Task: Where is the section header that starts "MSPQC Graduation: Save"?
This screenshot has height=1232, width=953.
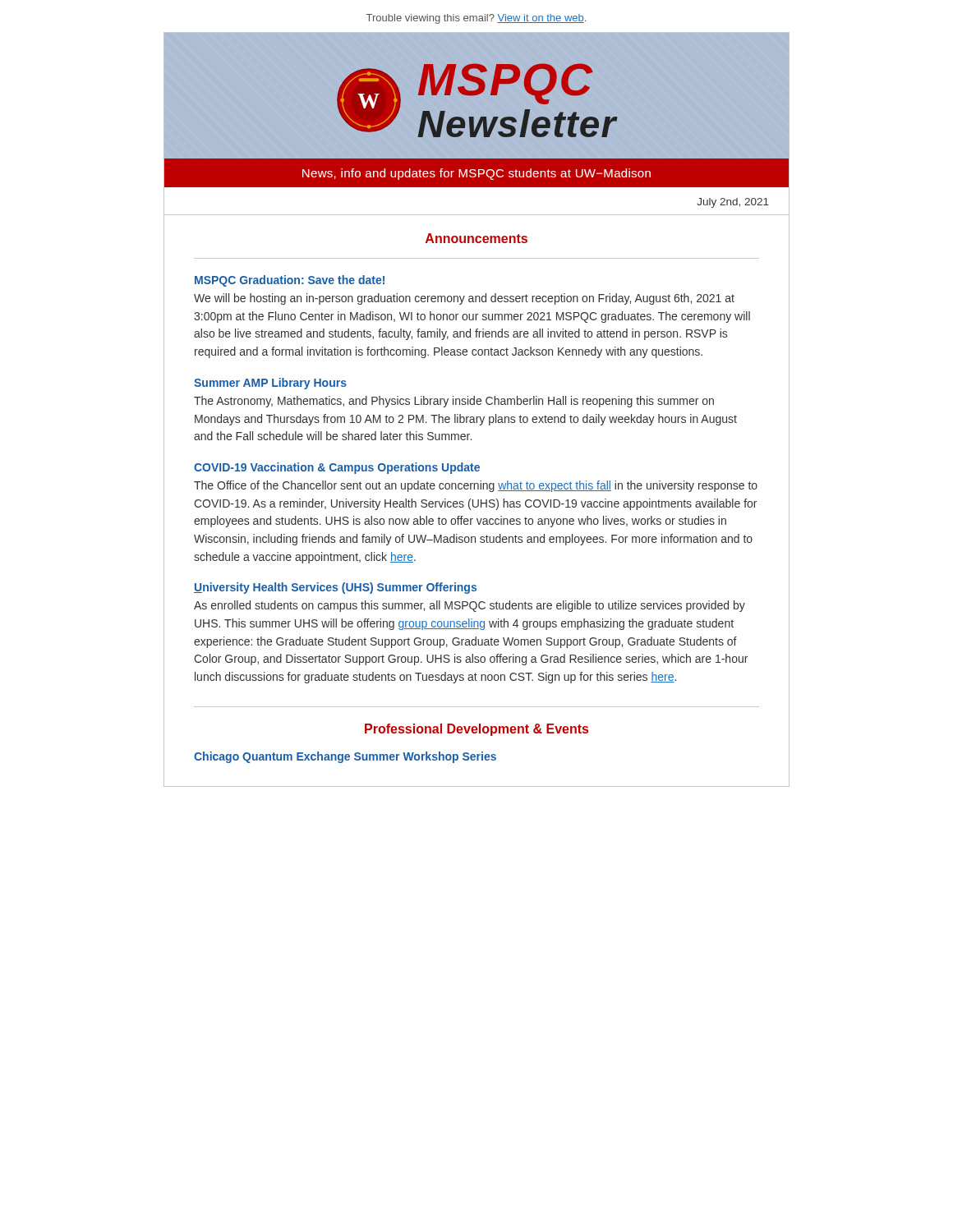Action: point(290,280)
